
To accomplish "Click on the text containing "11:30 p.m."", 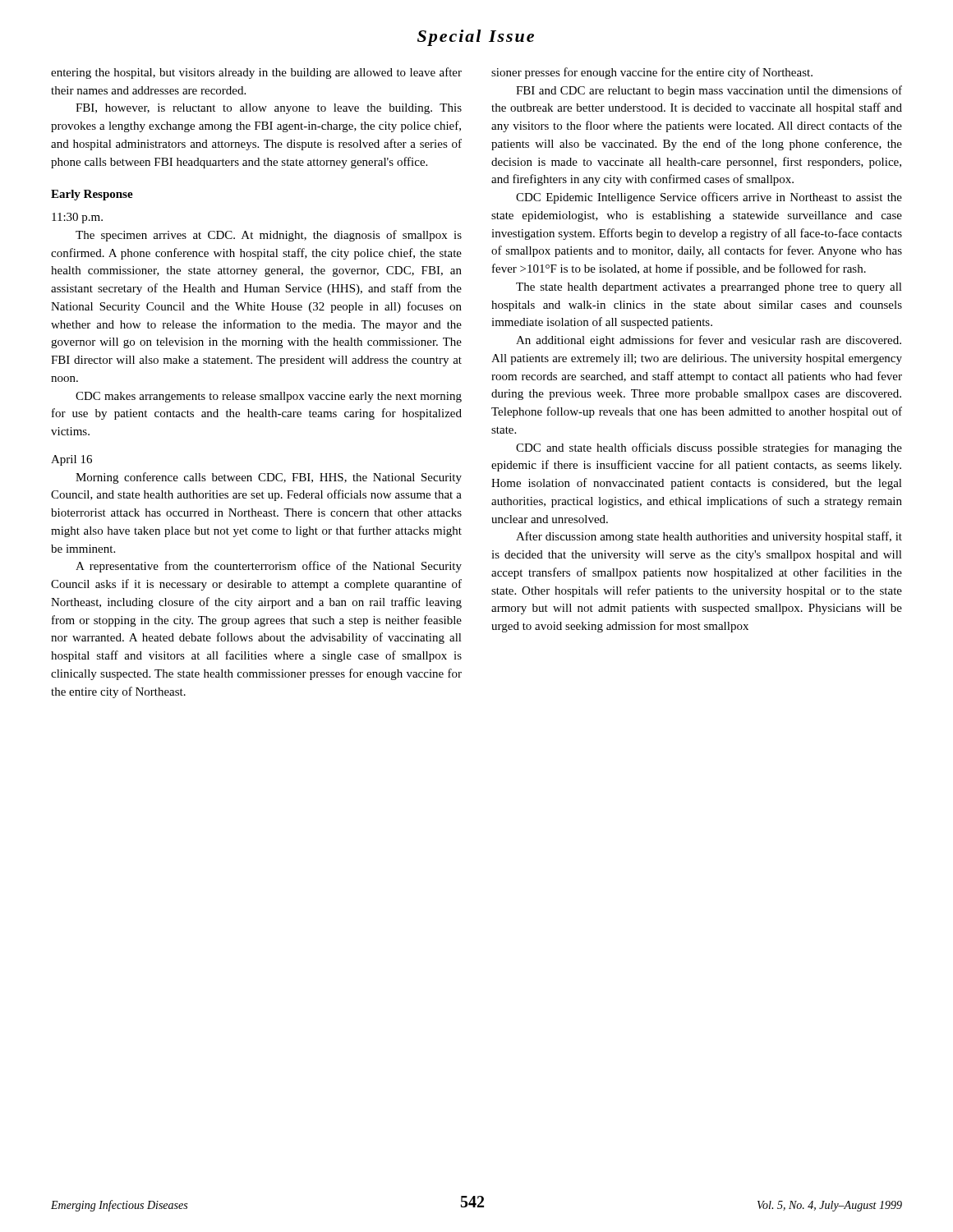I will point(77,218).
